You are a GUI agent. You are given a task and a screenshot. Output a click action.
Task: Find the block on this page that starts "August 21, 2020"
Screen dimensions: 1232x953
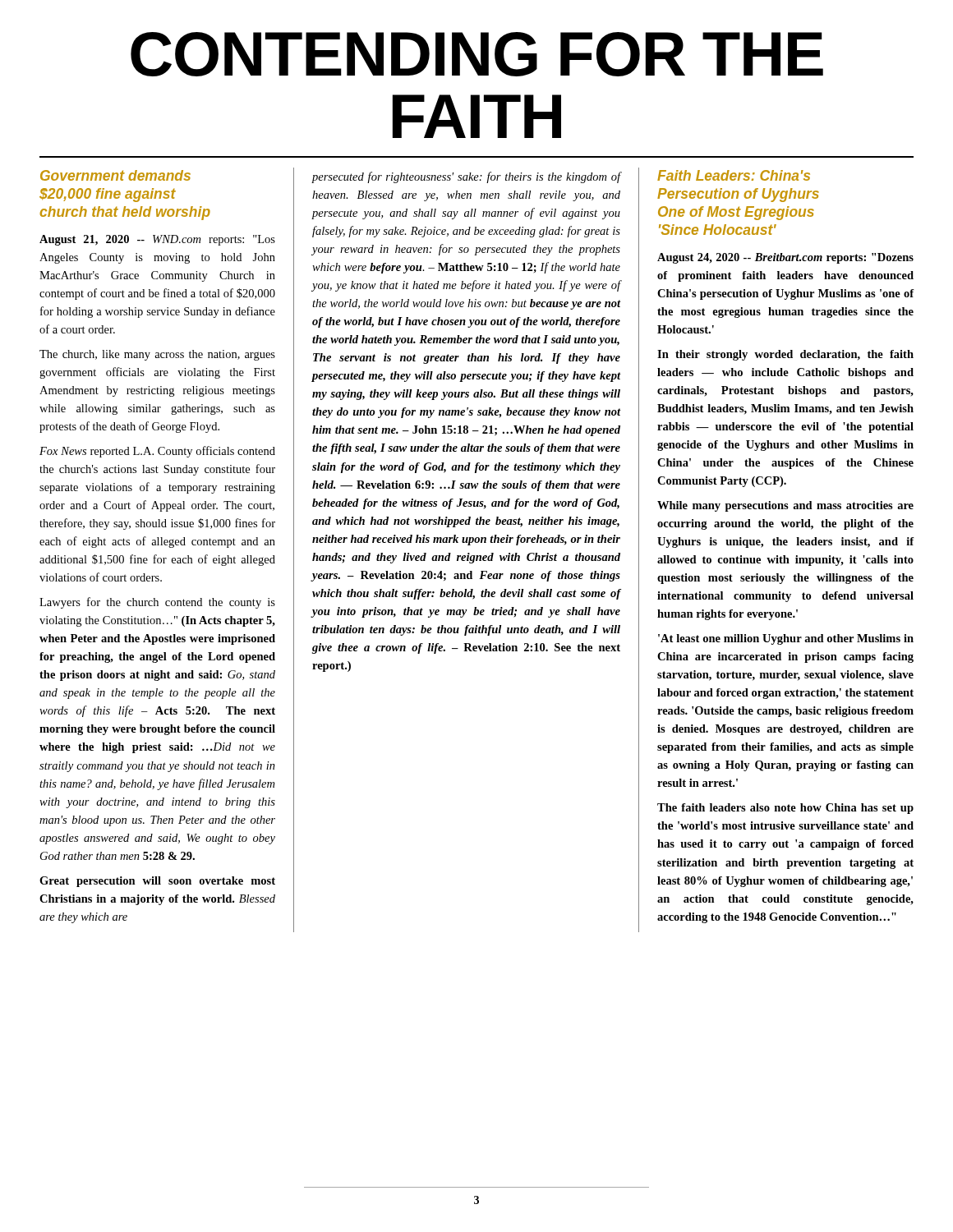point(157,284)
